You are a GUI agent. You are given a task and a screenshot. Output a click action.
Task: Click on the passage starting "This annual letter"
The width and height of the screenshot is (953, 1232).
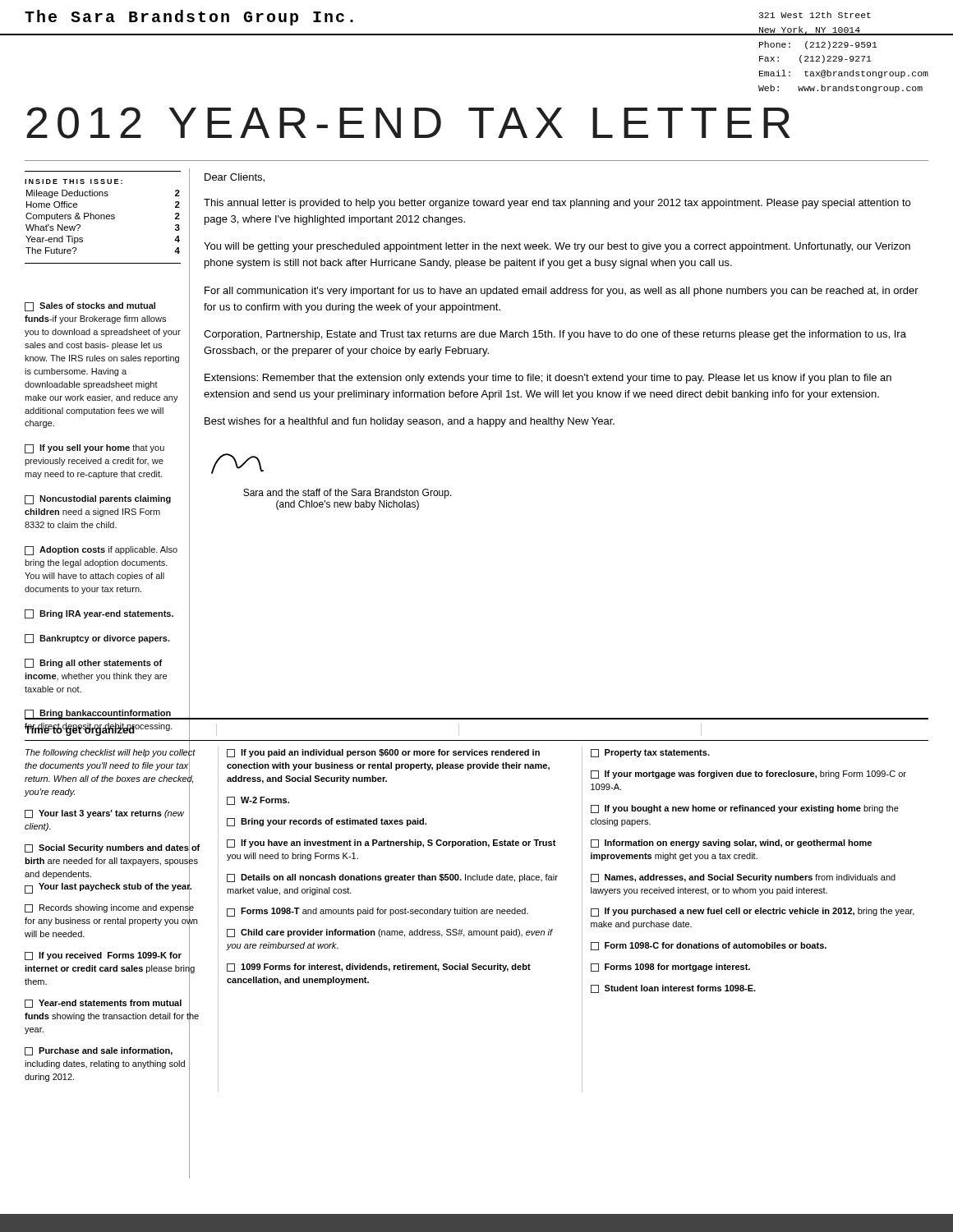[x=557, y=211]
